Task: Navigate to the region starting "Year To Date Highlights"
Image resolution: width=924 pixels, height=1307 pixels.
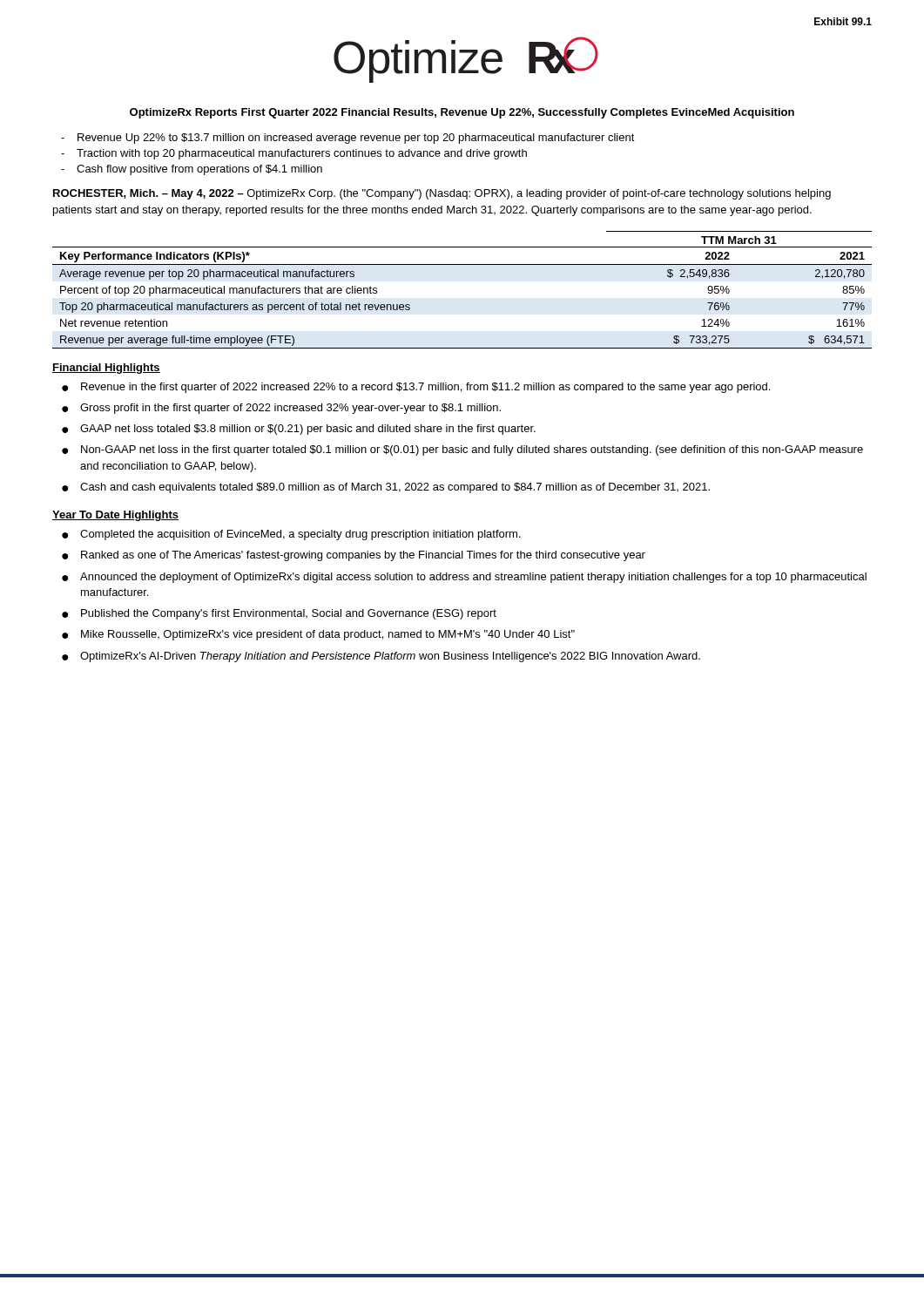Action: point(115,515)
